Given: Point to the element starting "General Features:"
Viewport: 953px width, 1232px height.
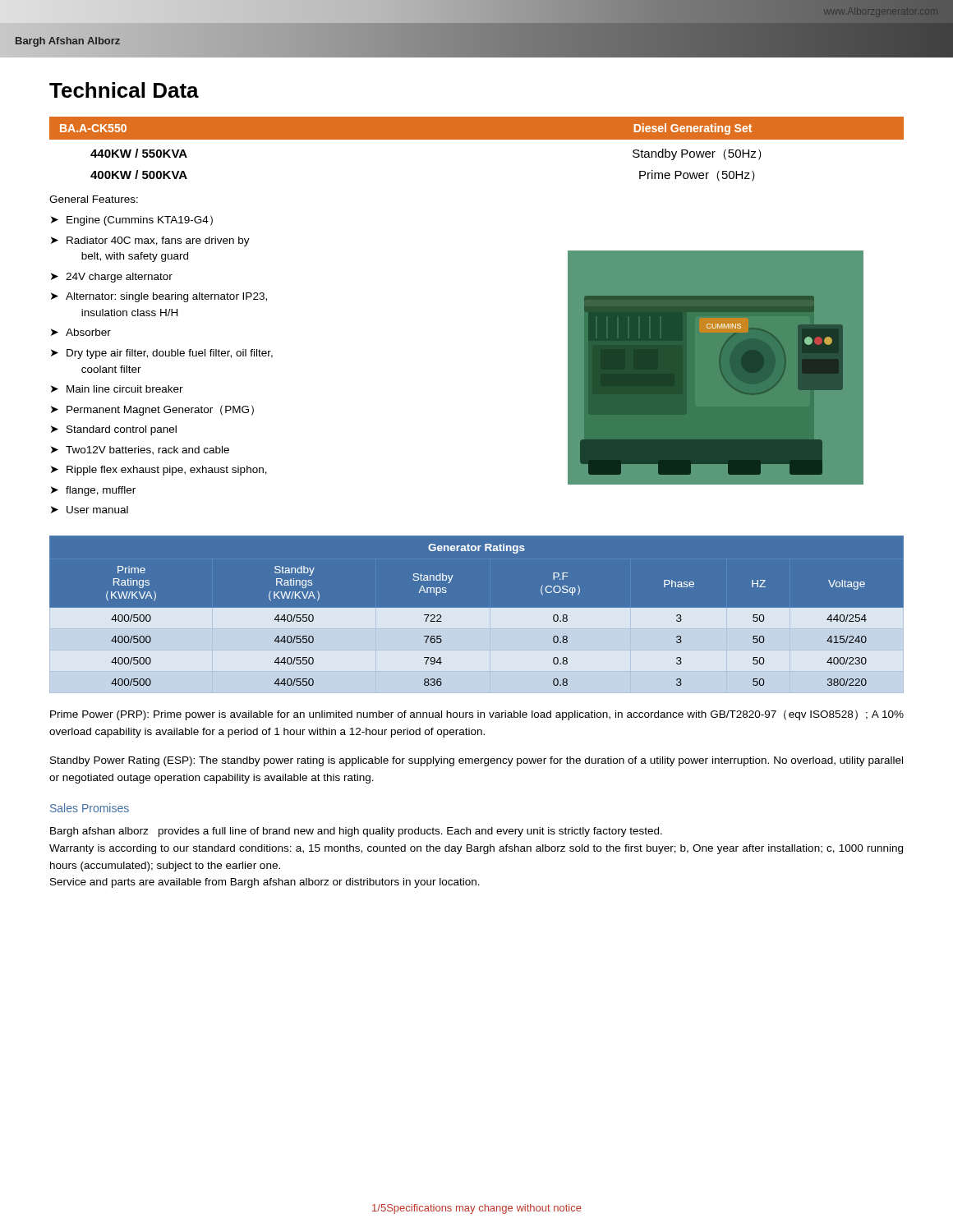Looking at the screenshot, I should pos(94,199).
